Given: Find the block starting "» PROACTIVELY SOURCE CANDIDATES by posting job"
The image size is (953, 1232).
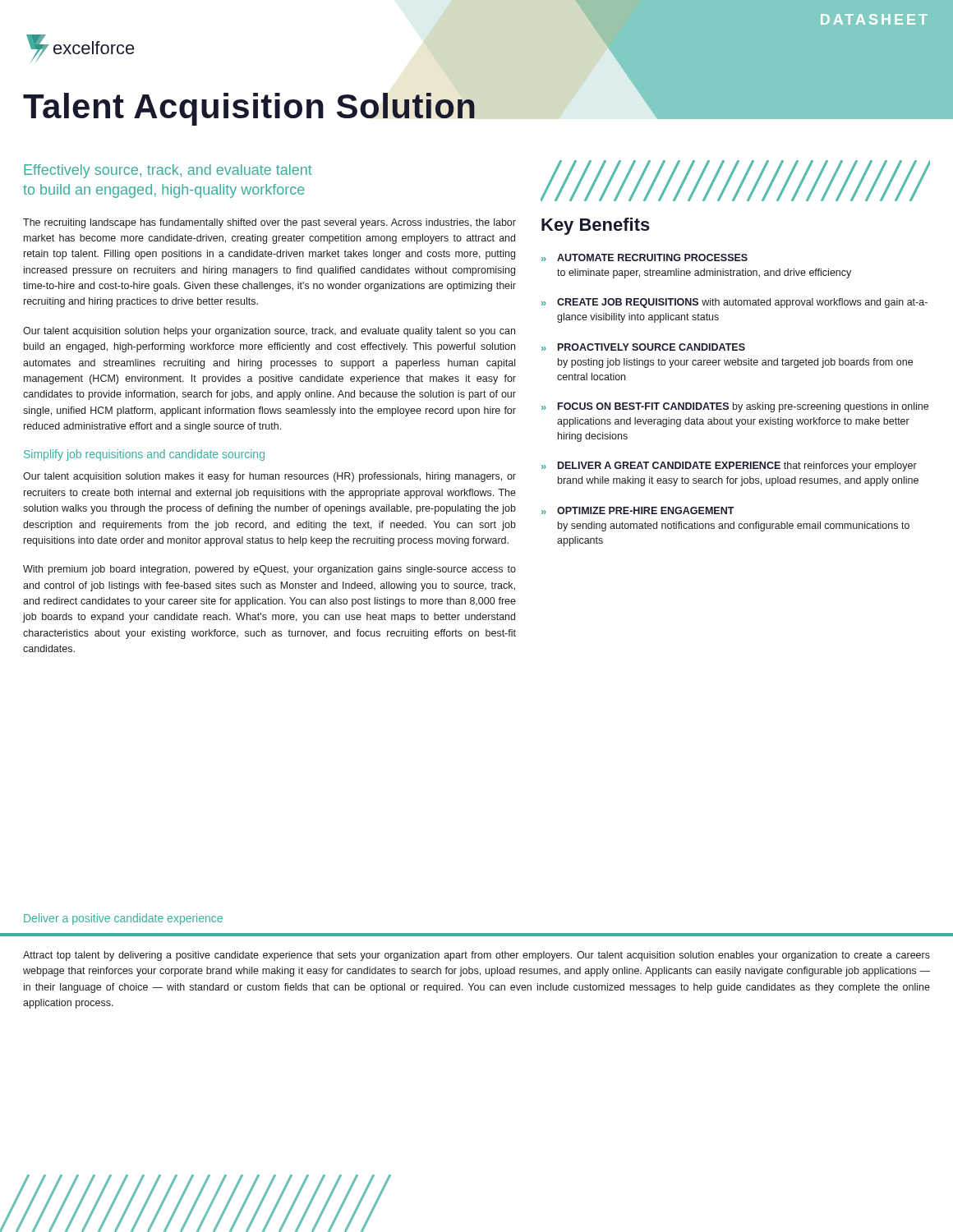Looking at the screenshot, I should 727,361.
